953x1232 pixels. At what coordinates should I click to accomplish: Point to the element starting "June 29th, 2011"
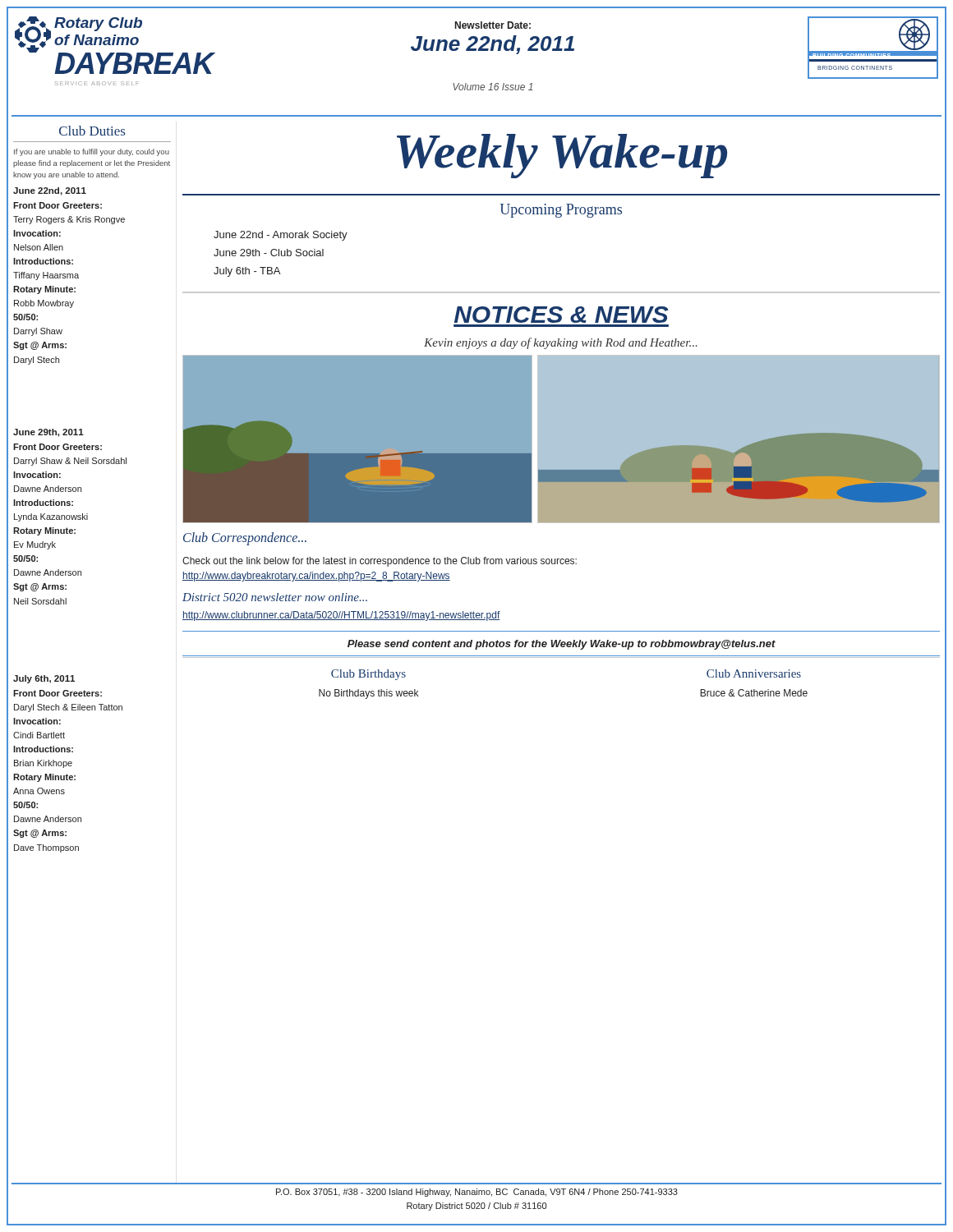(x=48, y=432)
